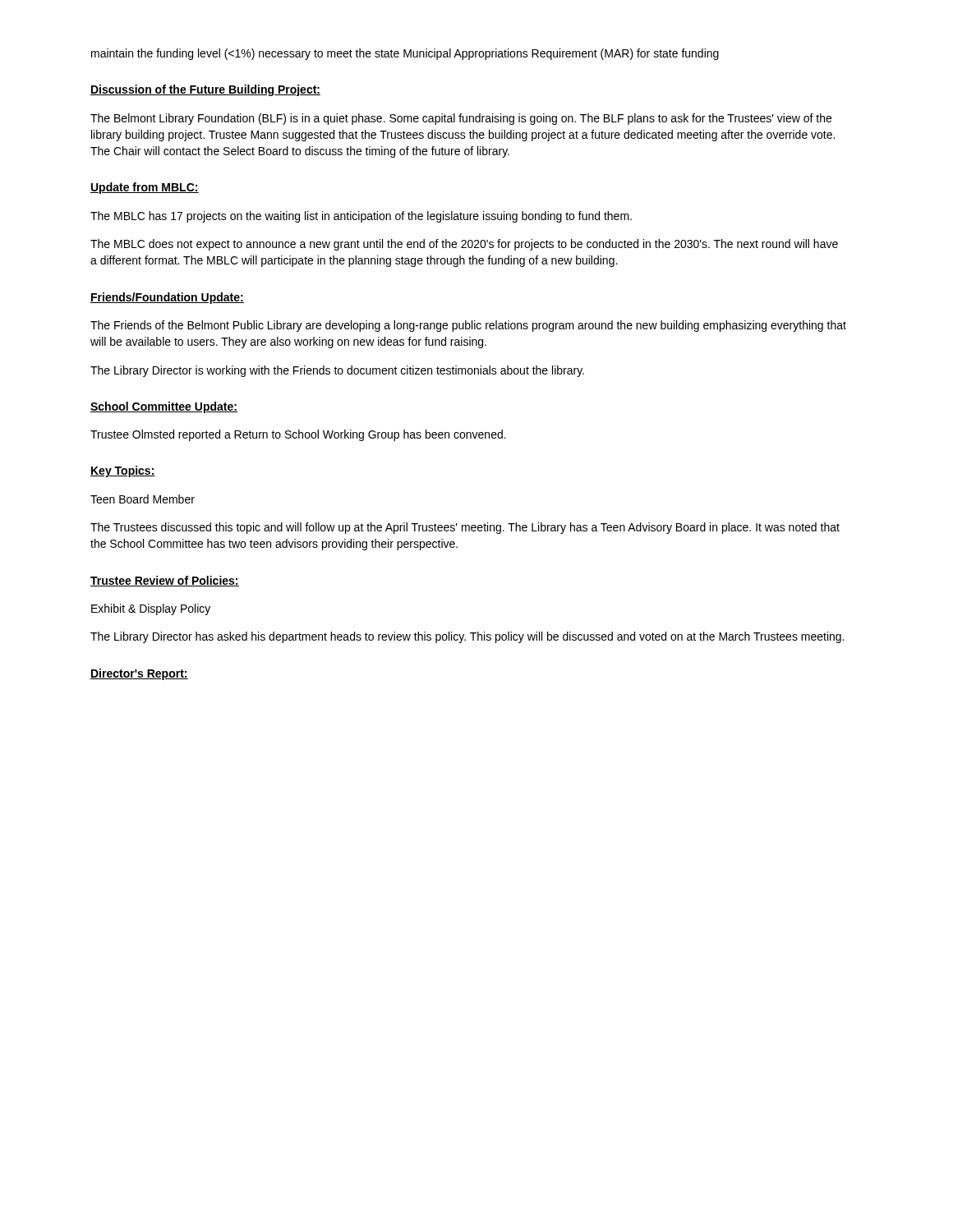This screenshot has width=953, height=1232.
Task: Click on the passage starting "School Committee Update:"
Action: tap(164, 406)
